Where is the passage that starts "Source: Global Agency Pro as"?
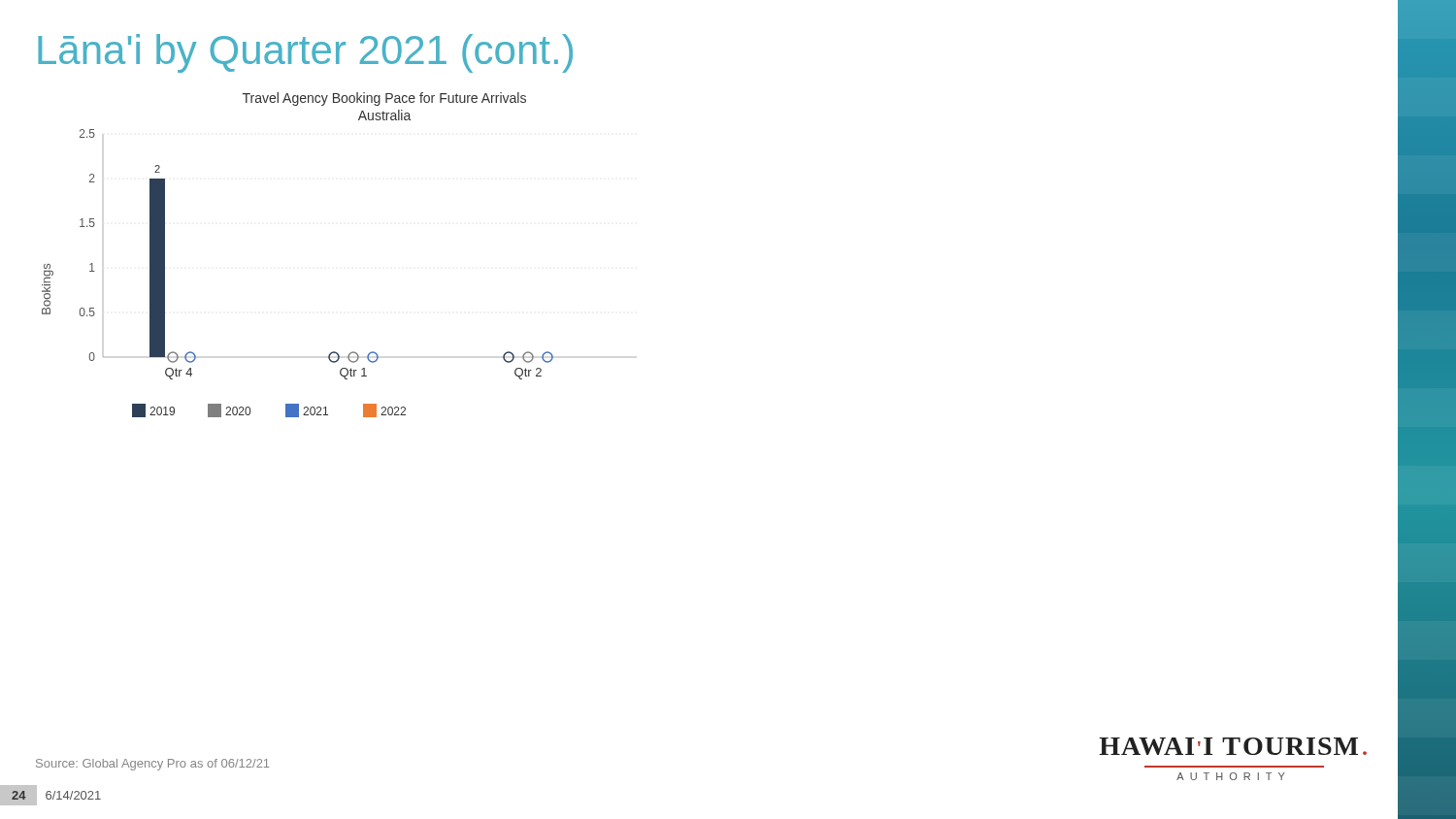Viewport: 1456px width, 819px height. tap(152, 763)
